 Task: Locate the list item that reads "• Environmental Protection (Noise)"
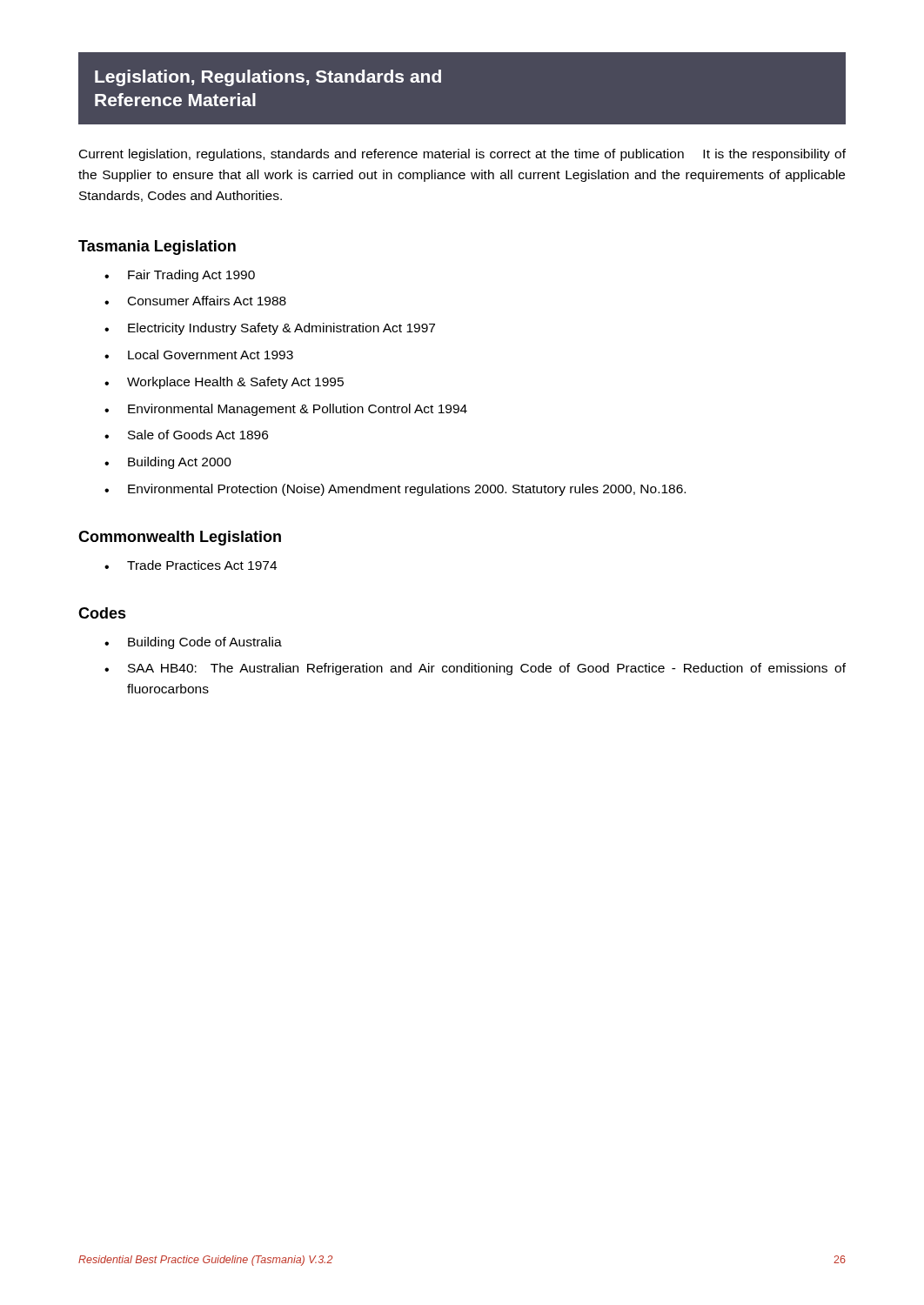pyautogui.click(x=475, y=490)
